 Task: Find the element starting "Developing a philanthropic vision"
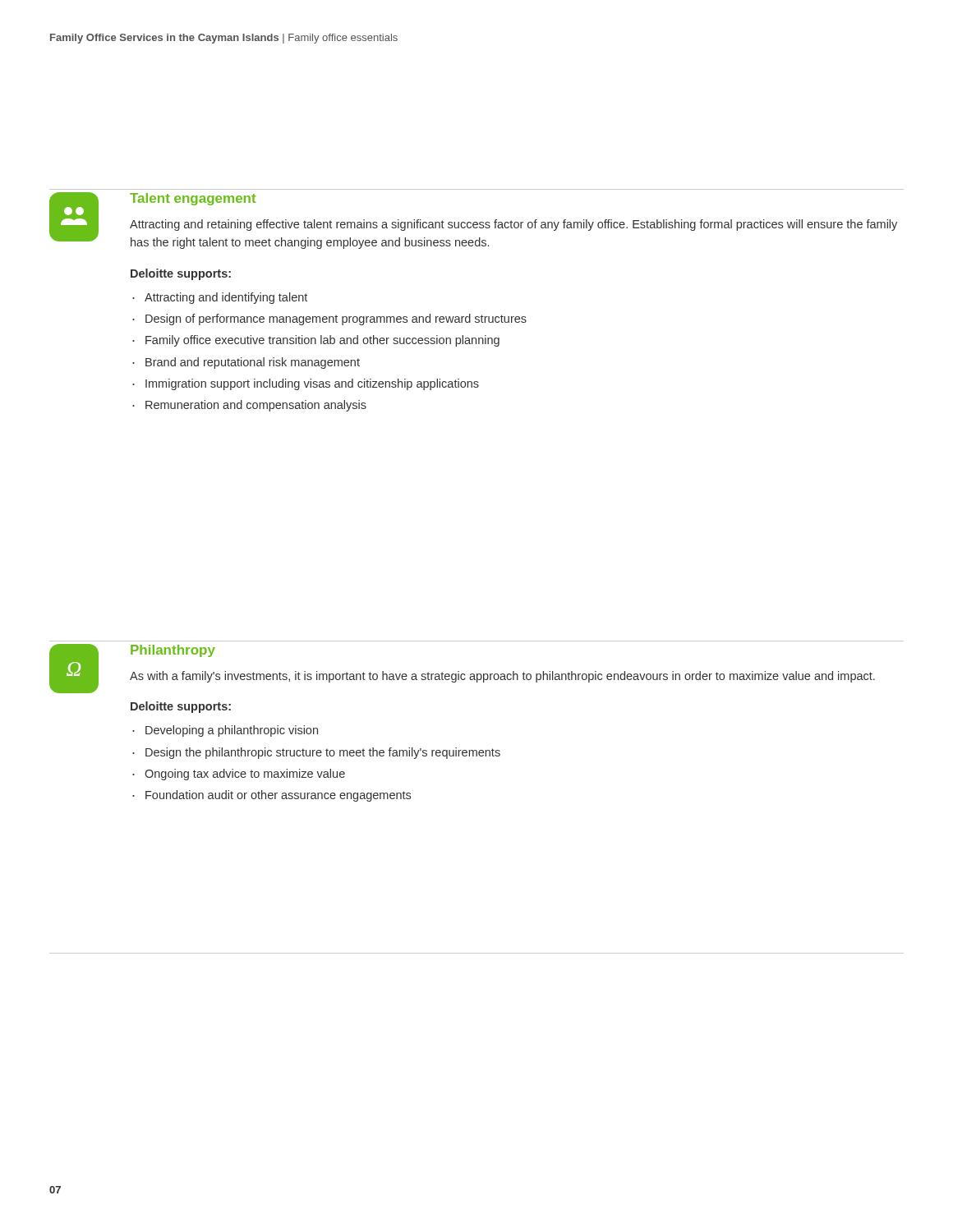[232, 731]
